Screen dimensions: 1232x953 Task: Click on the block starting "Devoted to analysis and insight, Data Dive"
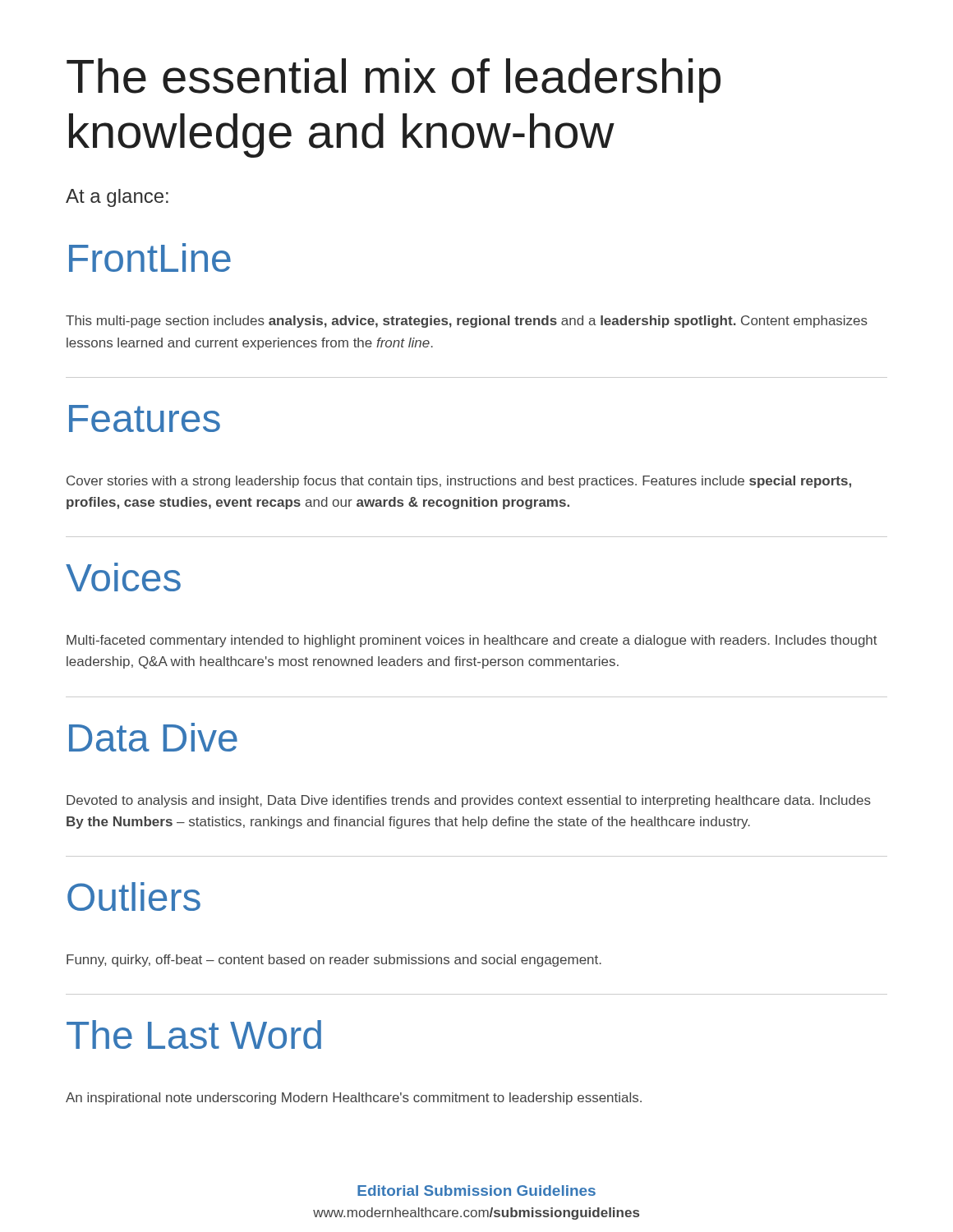(476, 811)
